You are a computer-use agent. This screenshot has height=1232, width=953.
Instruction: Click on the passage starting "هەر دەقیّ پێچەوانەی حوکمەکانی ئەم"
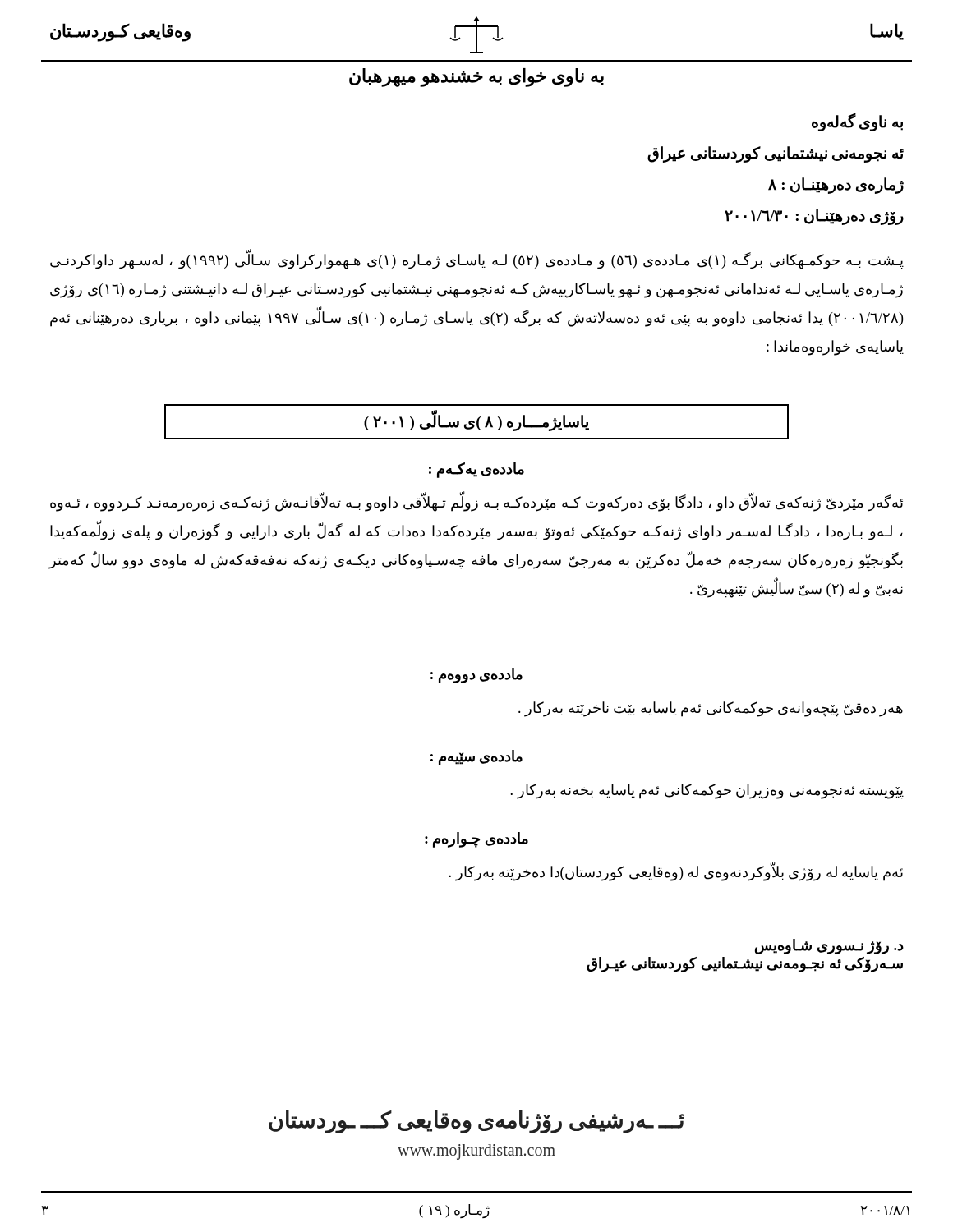click(711, 708)
